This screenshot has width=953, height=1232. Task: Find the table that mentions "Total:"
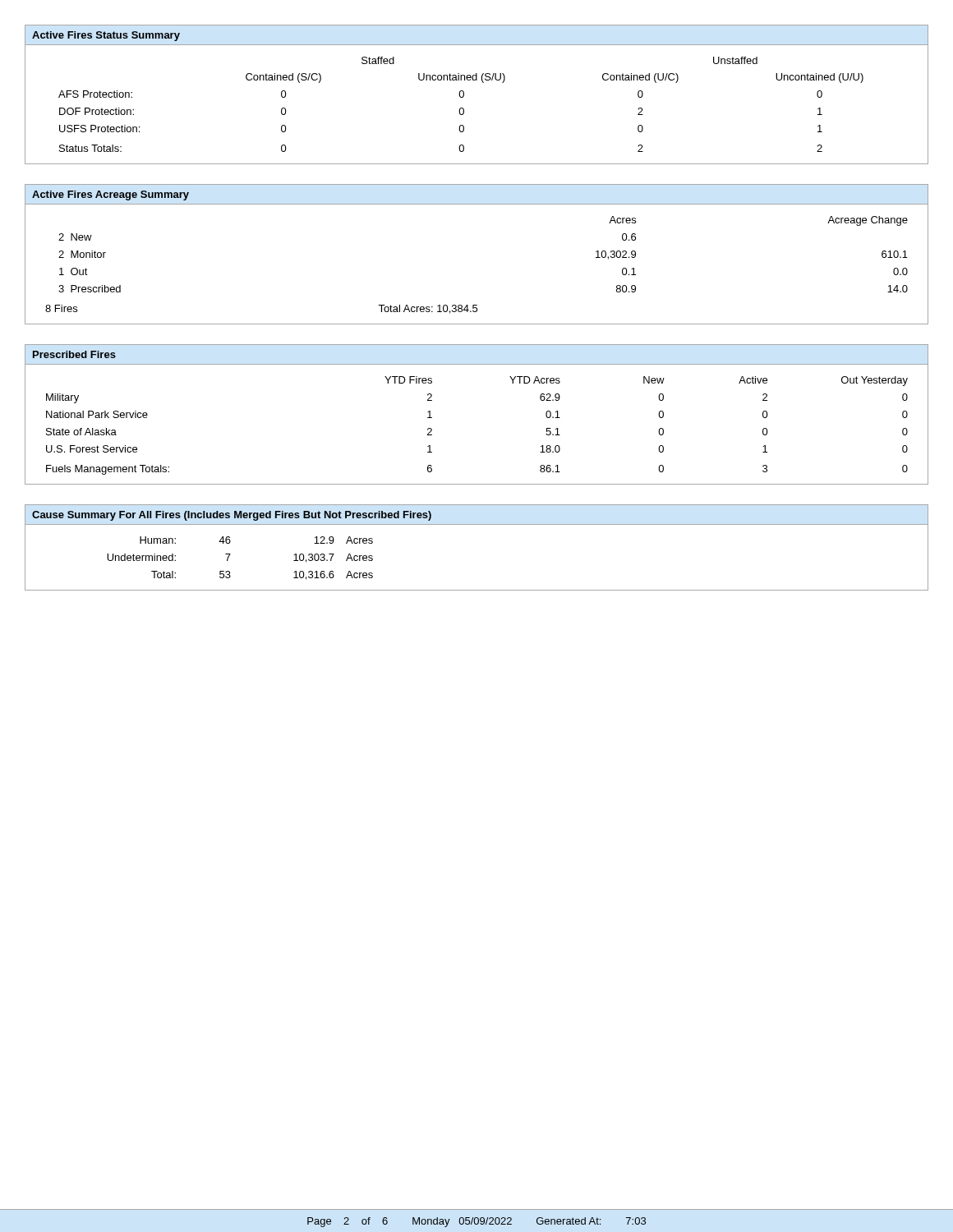click(476, 557)
